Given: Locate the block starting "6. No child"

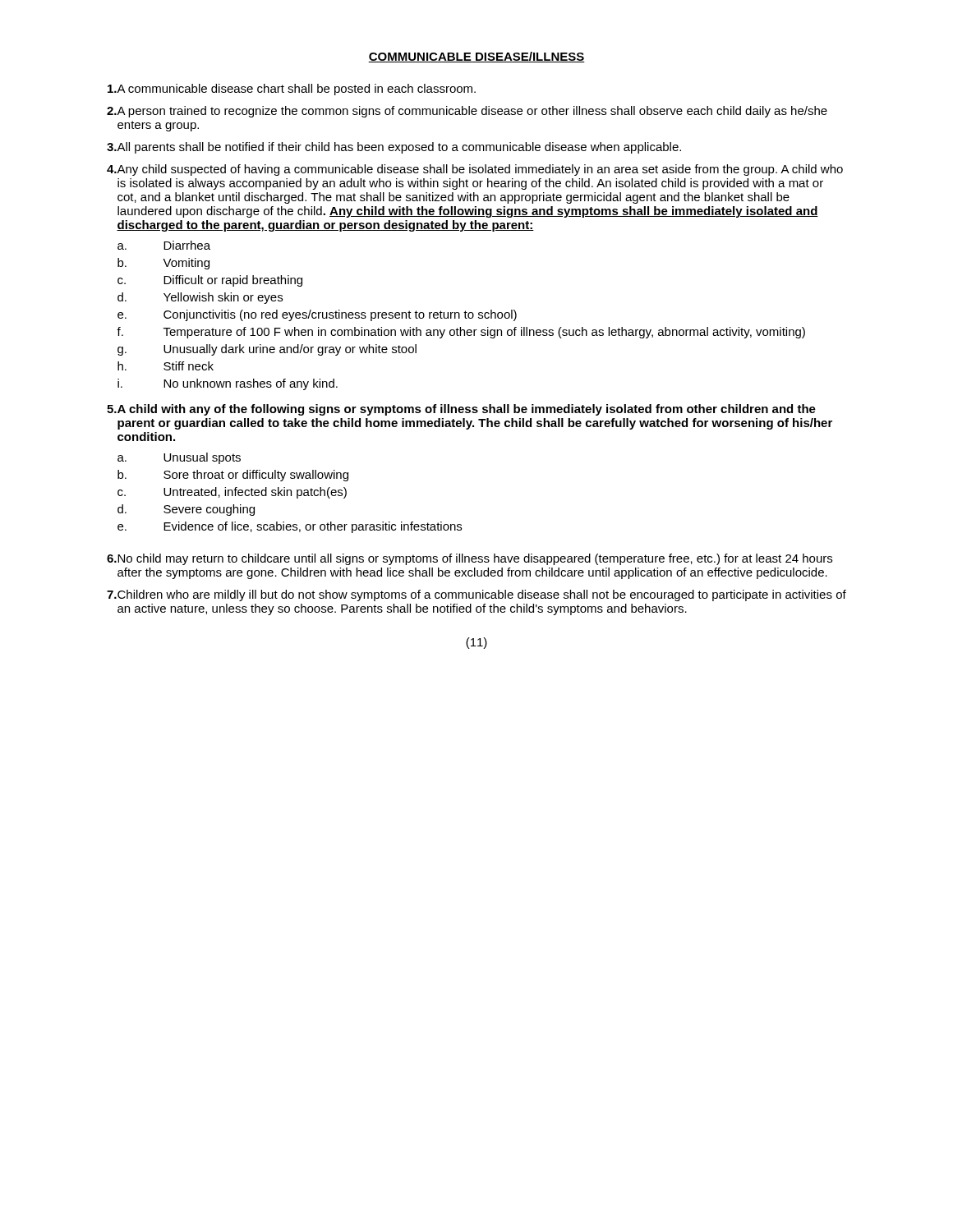Looking at the screenshot, I should [x=476, y=565].
